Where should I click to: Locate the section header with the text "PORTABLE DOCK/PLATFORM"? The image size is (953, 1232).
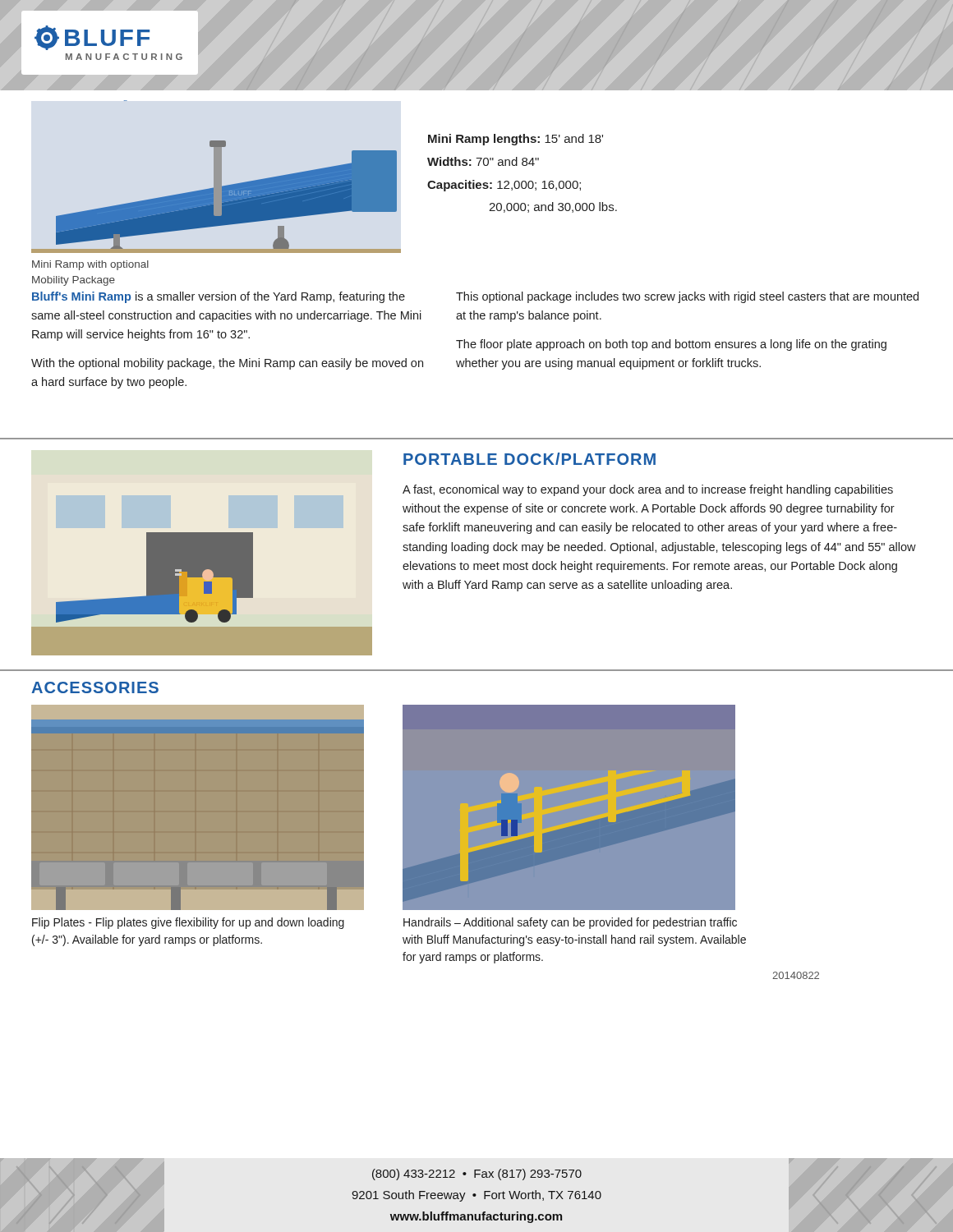click(530, 459)
